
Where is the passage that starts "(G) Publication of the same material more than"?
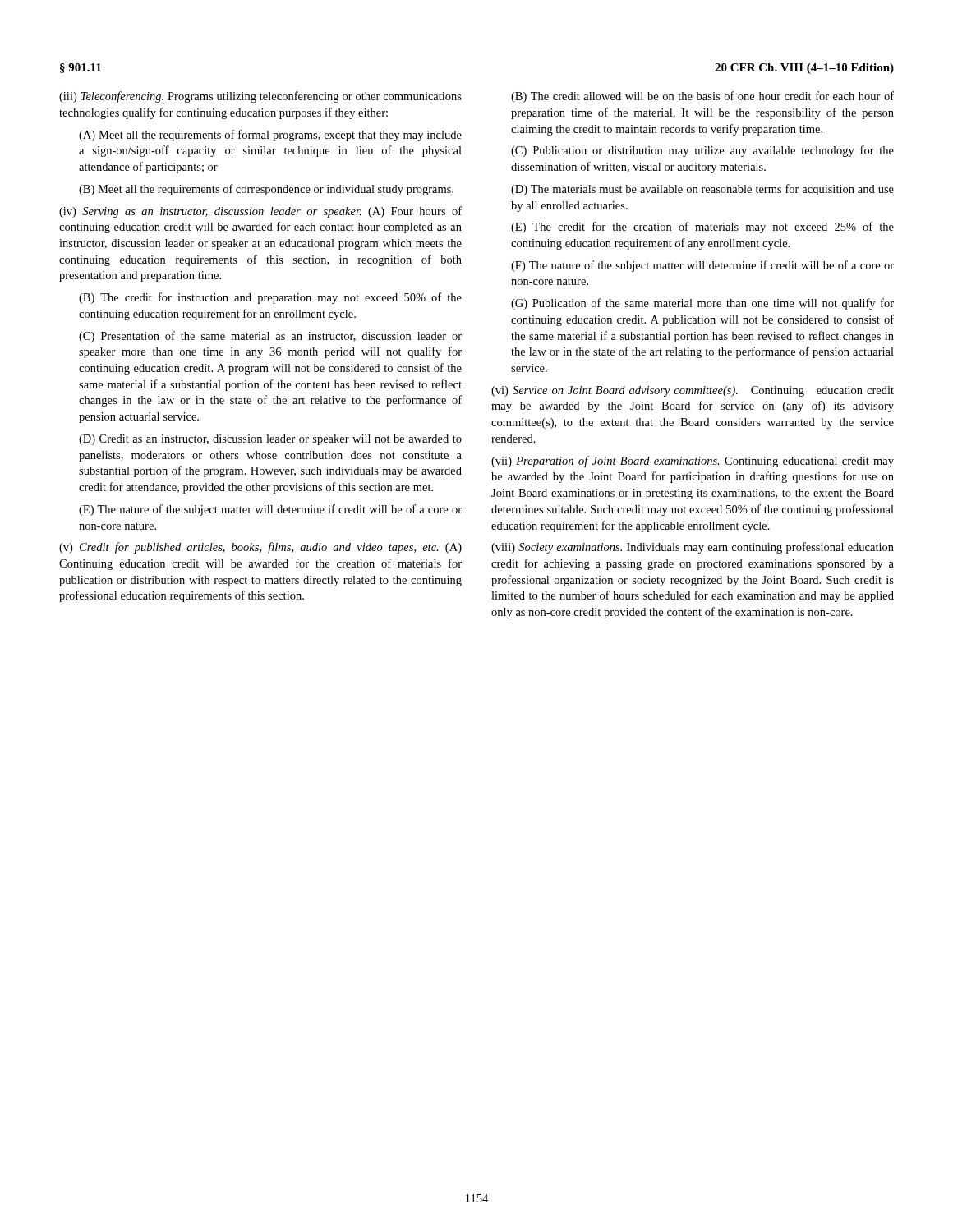coord(693,336)
